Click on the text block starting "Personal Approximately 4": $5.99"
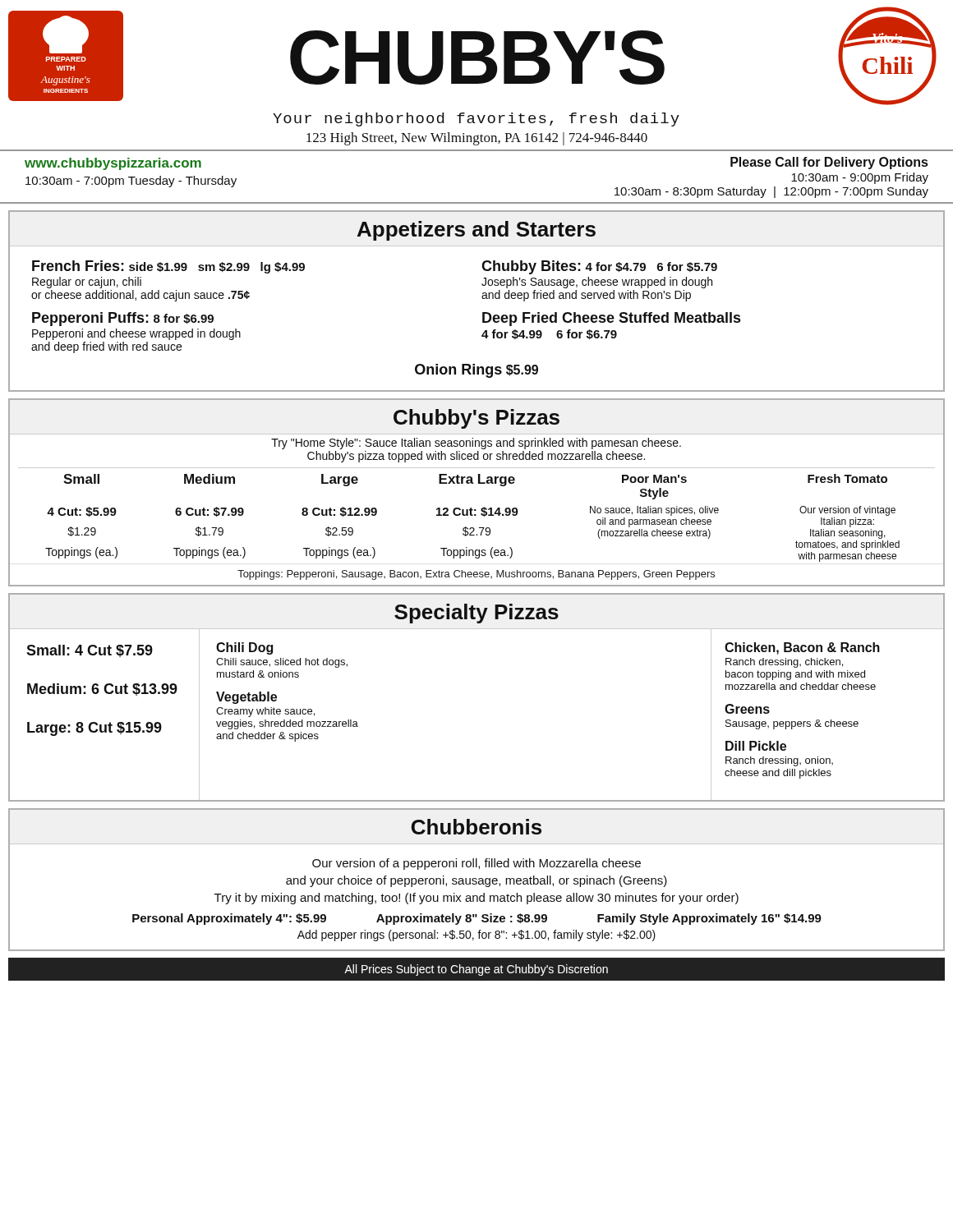Viewport: 953px width, 1232px height. [229, 918]
